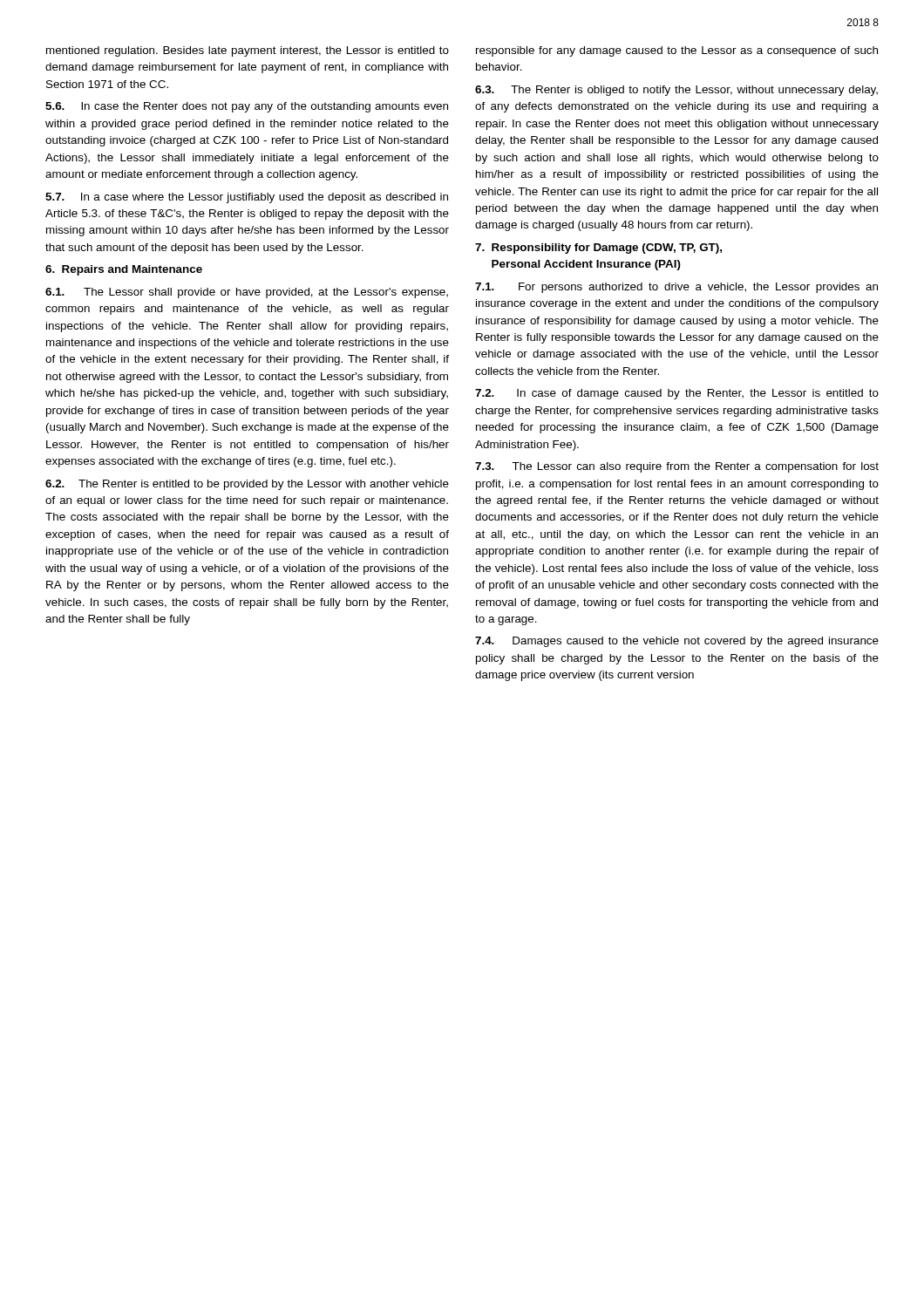The image size is (924, 1308).
Task: Point to the block beginning "7.4. Damages caused to the vehicle"
Action: pos(677,658)
